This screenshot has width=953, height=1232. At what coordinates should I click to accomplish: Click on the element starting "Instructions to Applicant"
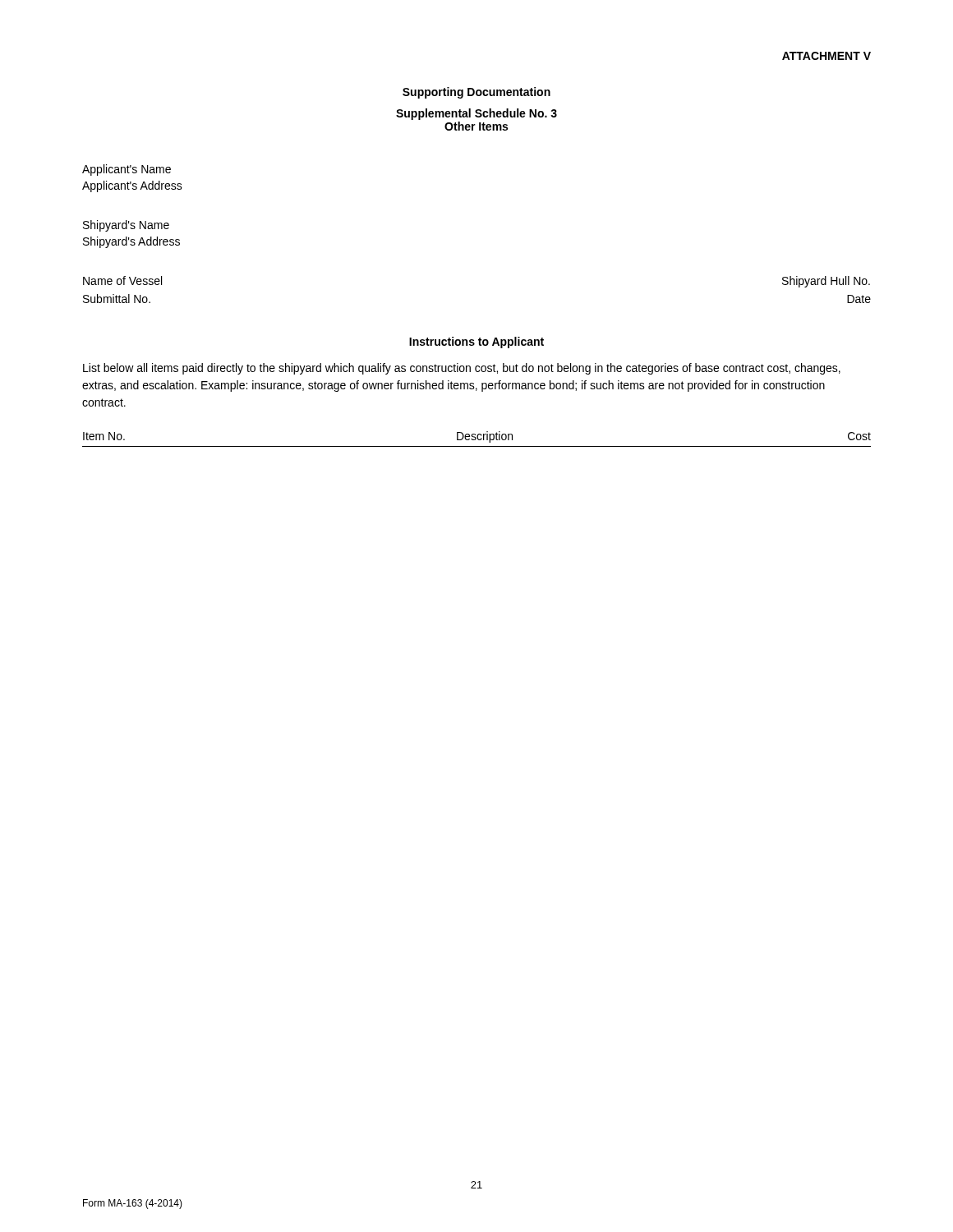[476, 342]
